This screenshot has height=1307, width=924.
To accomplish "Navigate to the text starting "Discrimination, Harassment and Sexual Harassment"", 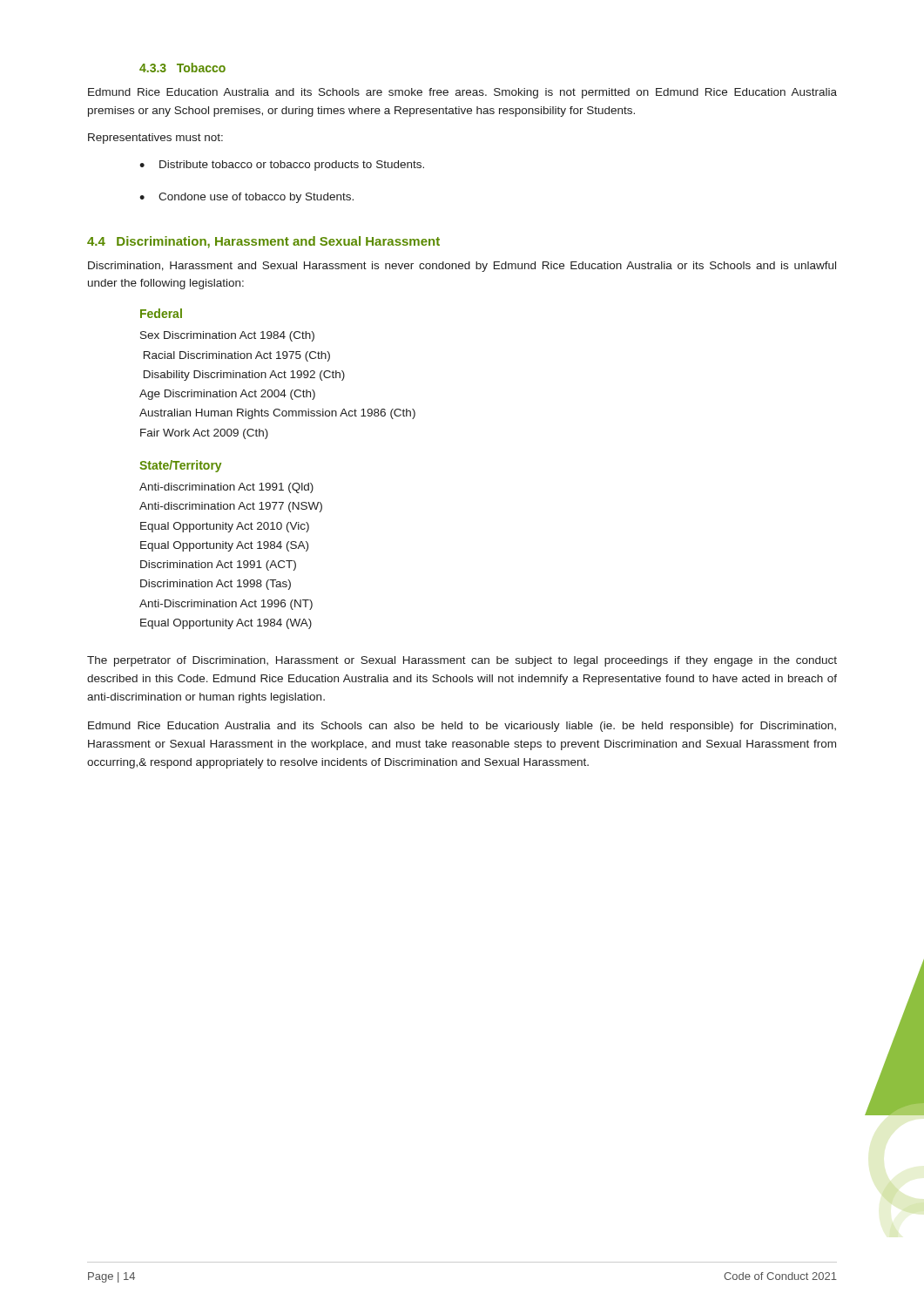I will 462,274.
